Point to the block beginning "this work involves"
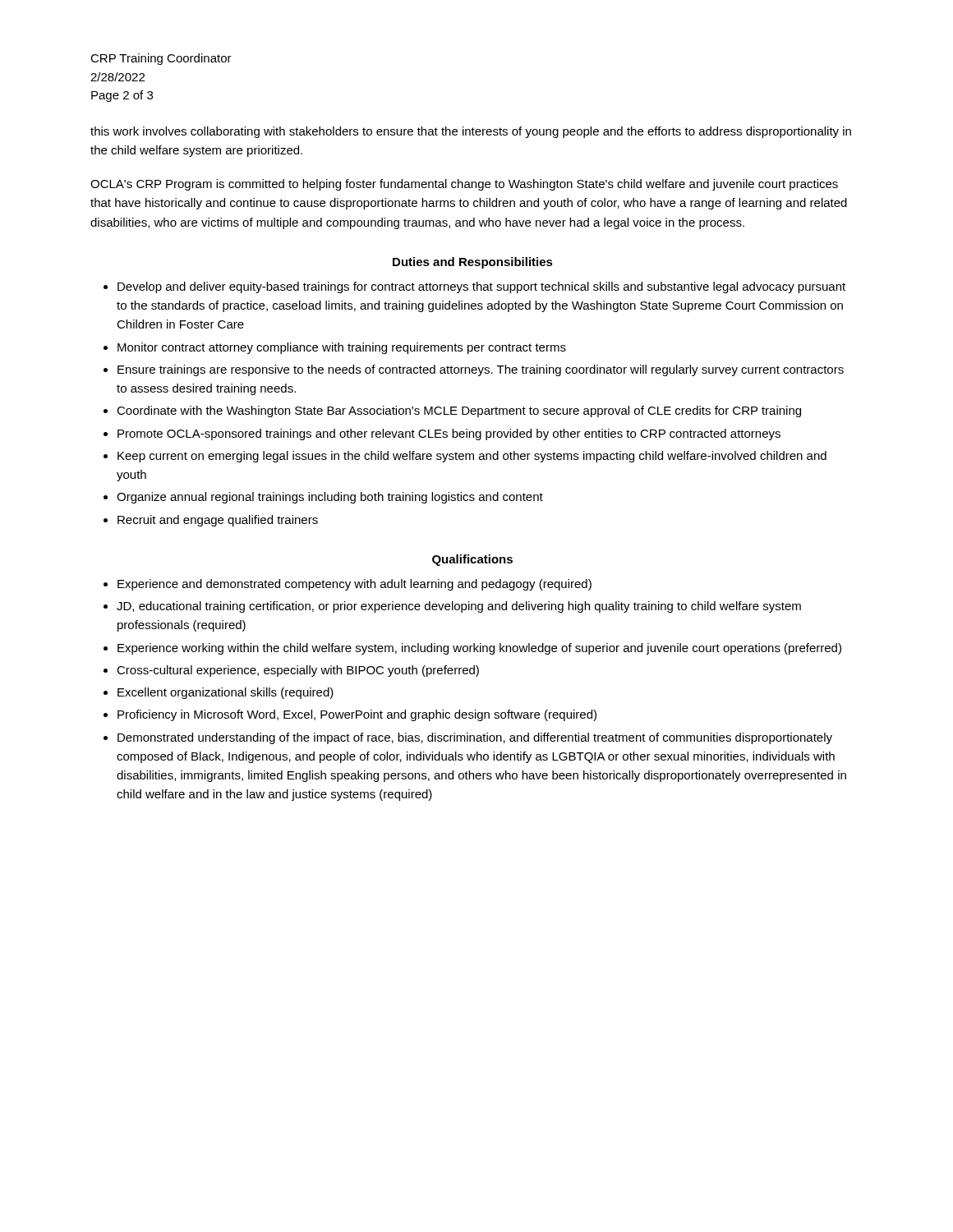The height and width of the screenshot is (1232, 953). 471,140
